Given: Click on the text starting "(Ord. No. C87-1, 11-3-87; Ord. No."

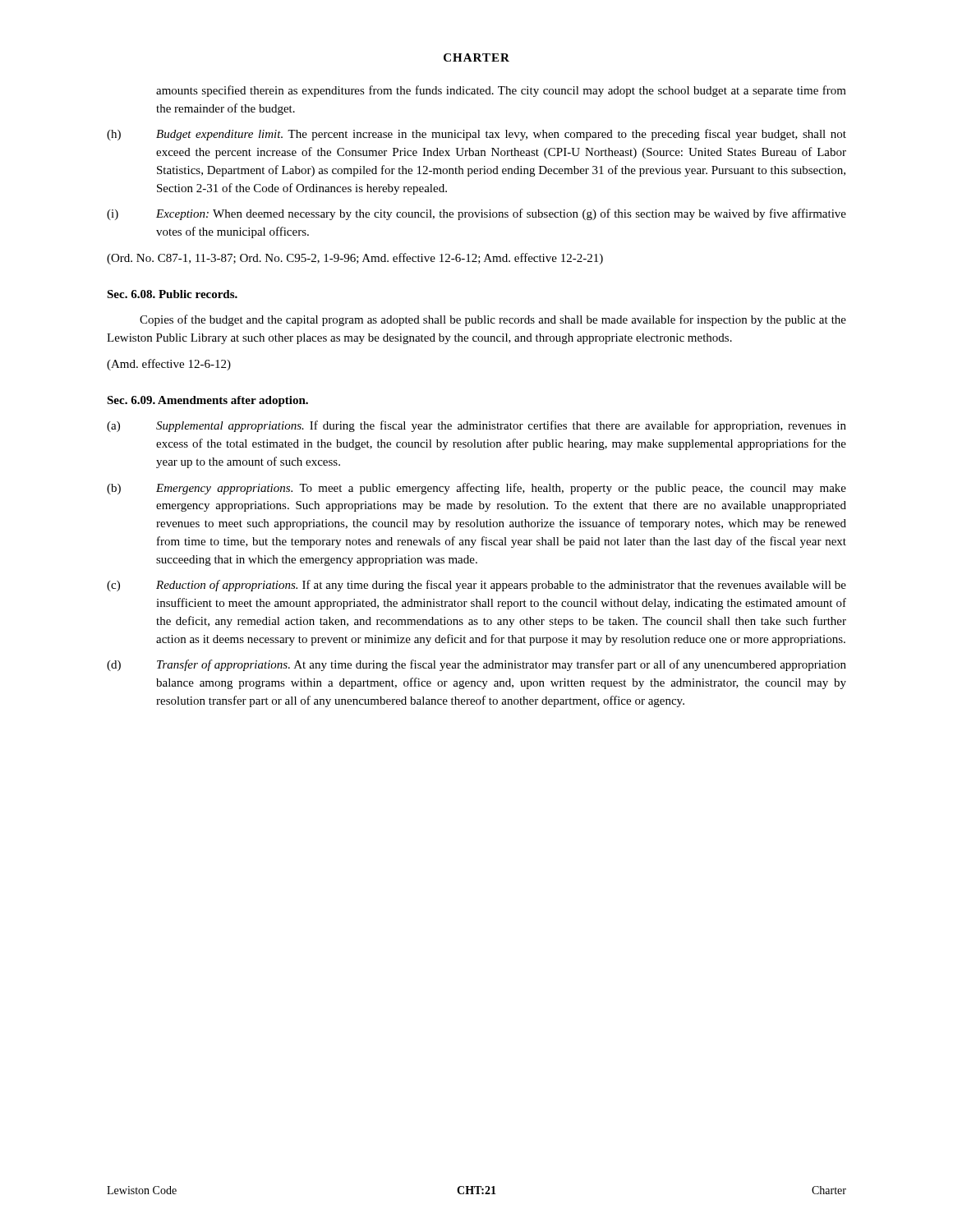Looking at the screenshot, I should tap(355, 258).
